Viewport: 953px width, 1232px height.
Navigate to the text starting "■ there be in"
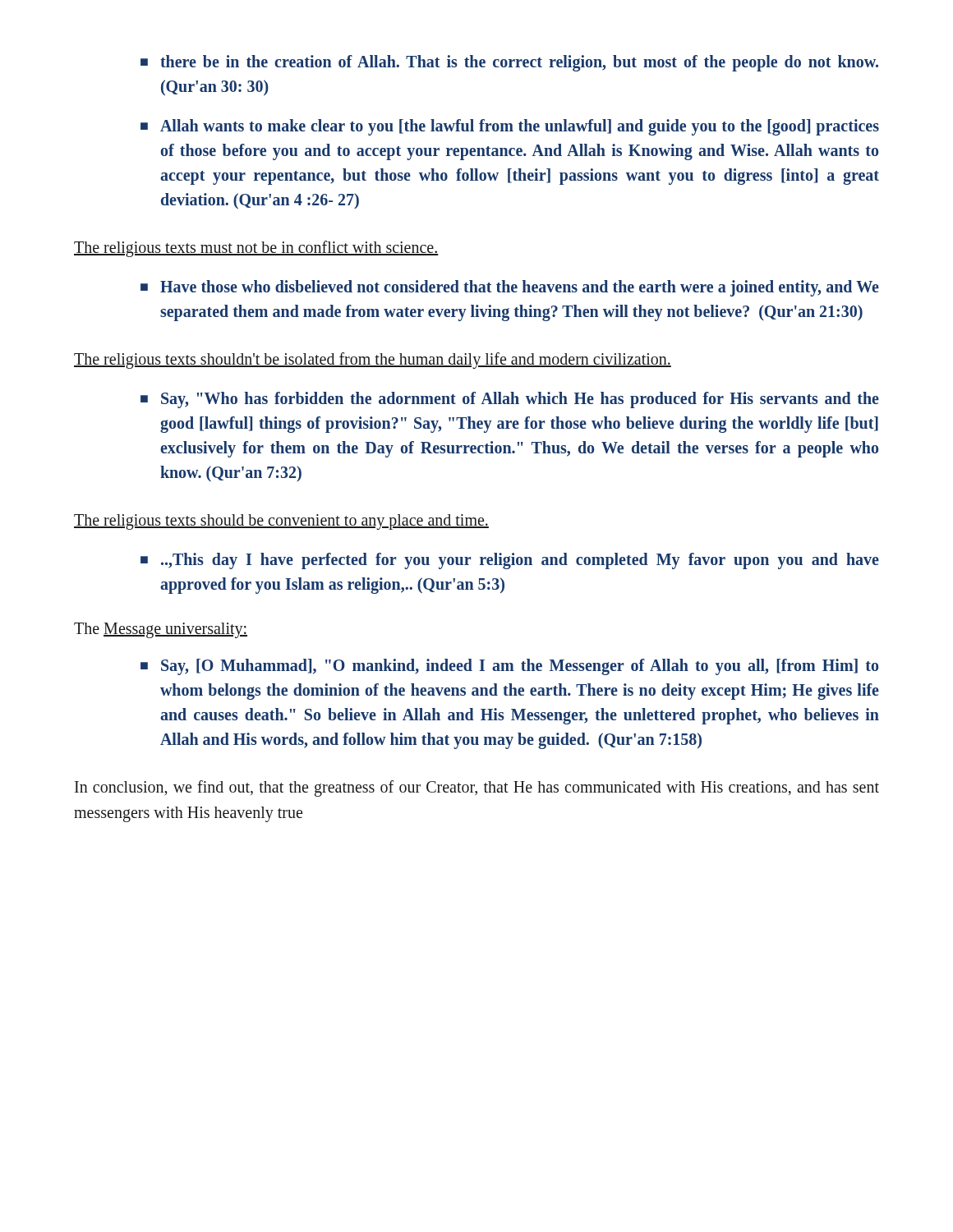pyautogui.click(x=509, y=74)
